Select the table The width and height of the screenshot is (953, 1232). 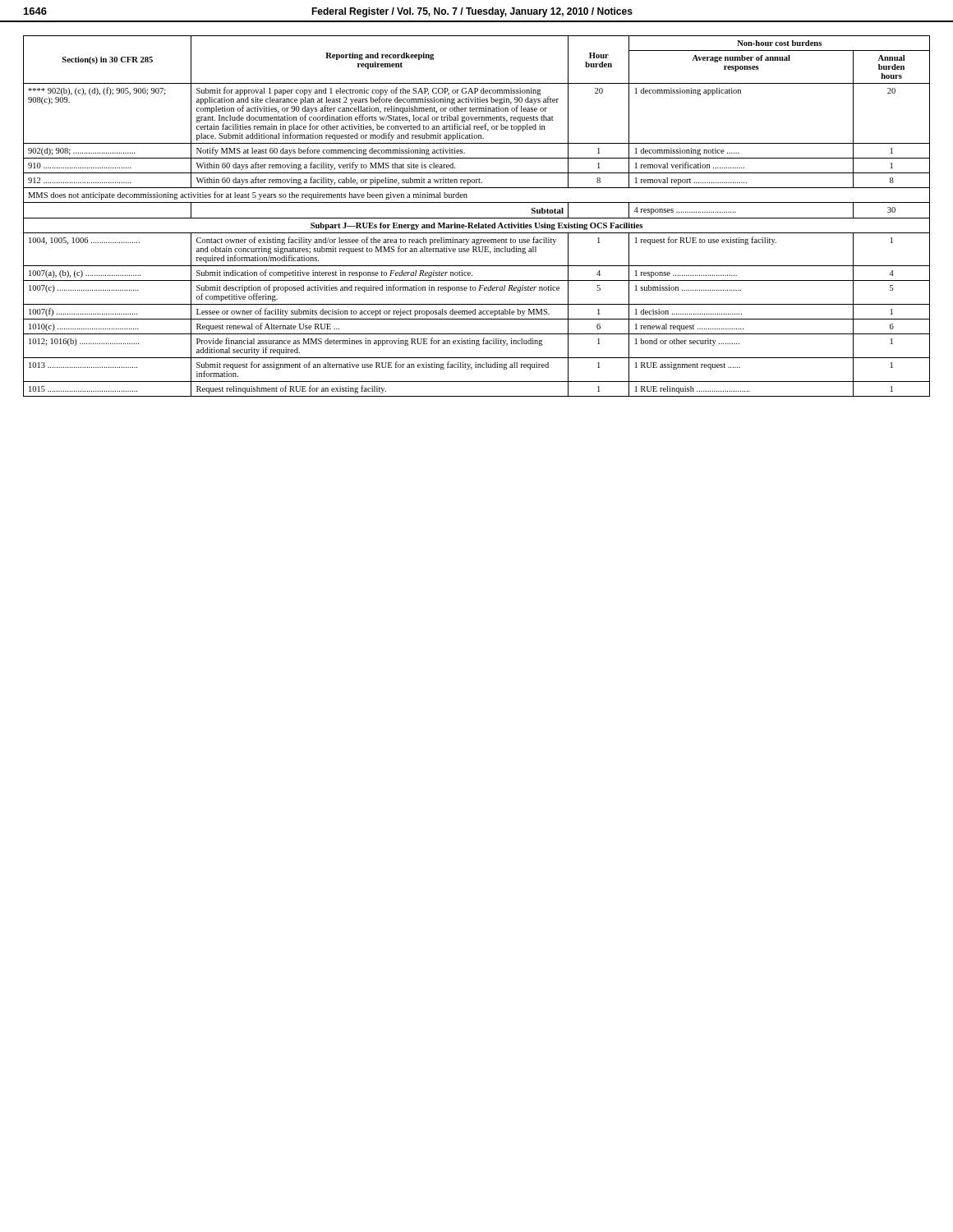point(476,216)
